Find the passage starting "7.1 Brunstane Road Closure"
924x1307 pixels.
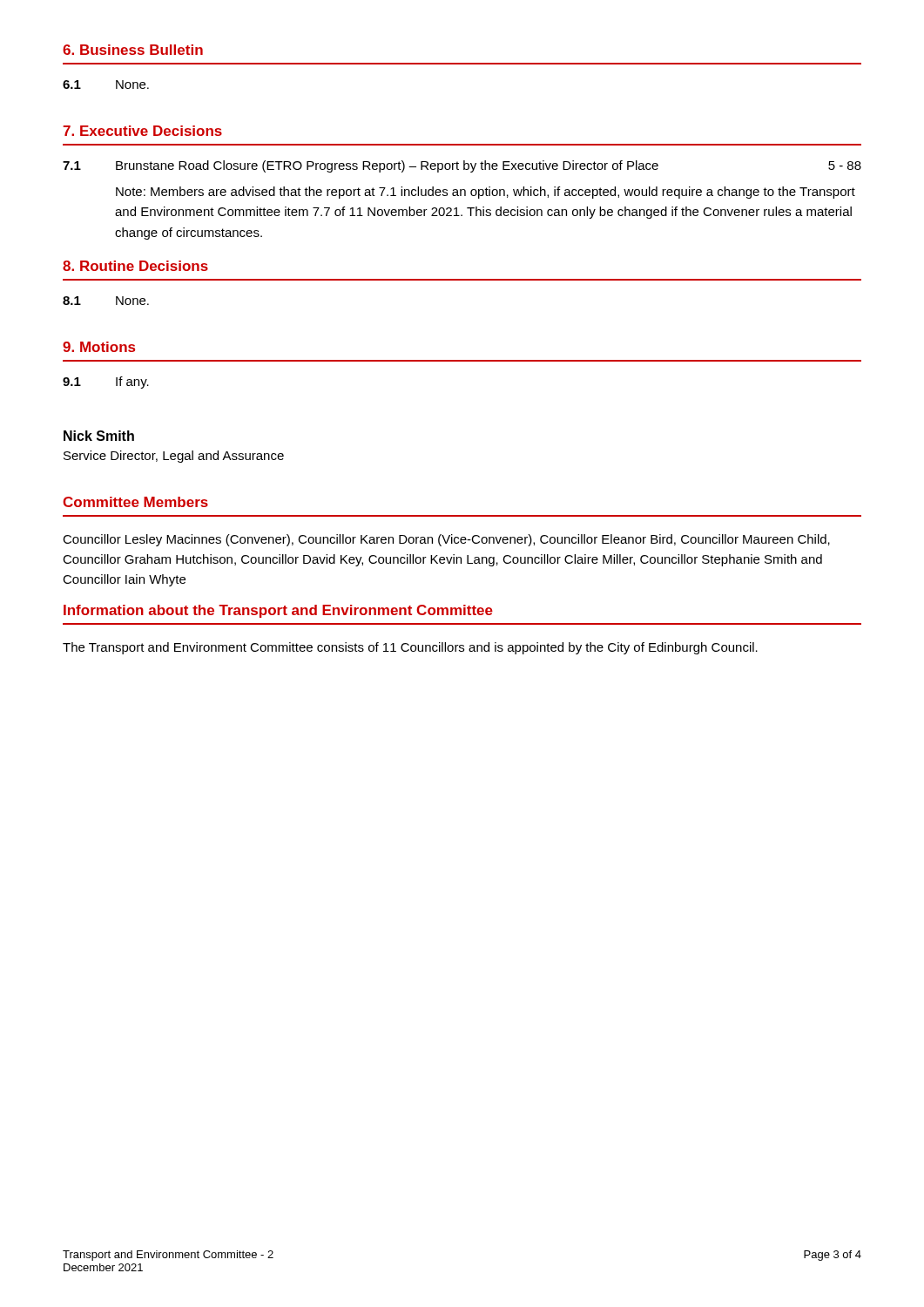pos(462,165)
